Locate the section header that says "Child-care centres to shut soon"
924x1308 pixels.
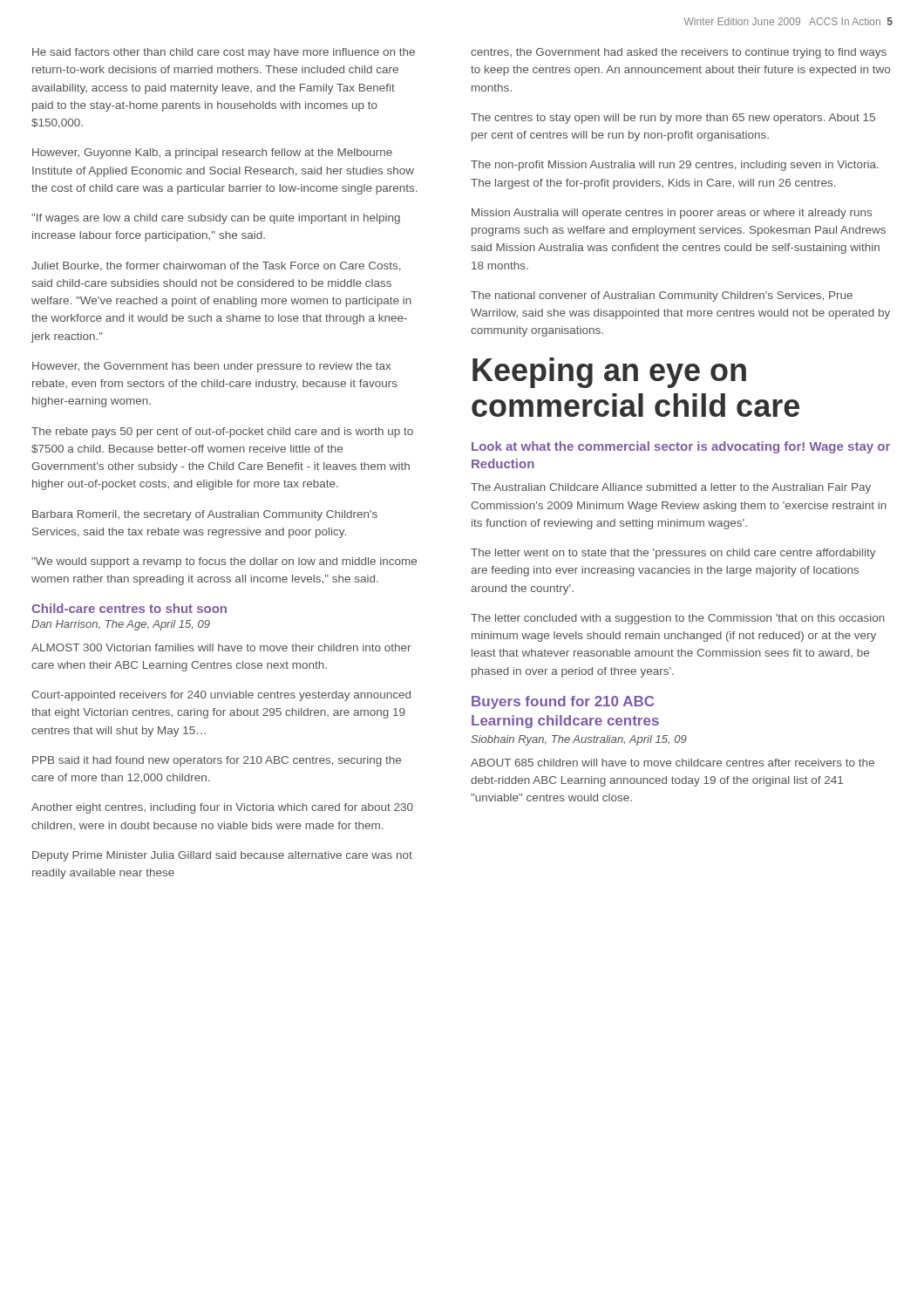point(129,608)
